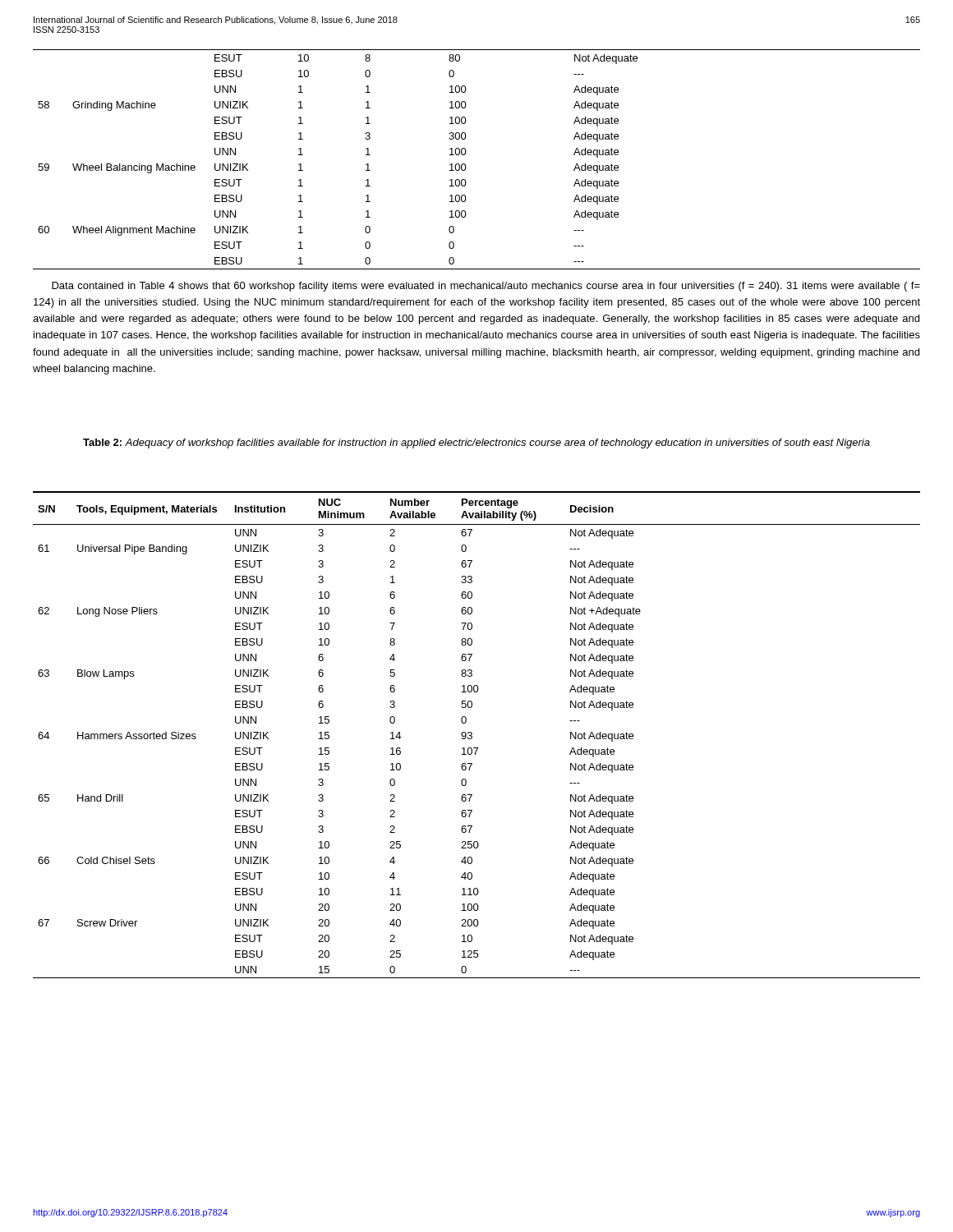Viewport: 953px width, 1232px height.
Task: Find the table that mentions "Blow Lamps"
Action: click(x=476, y=735)
